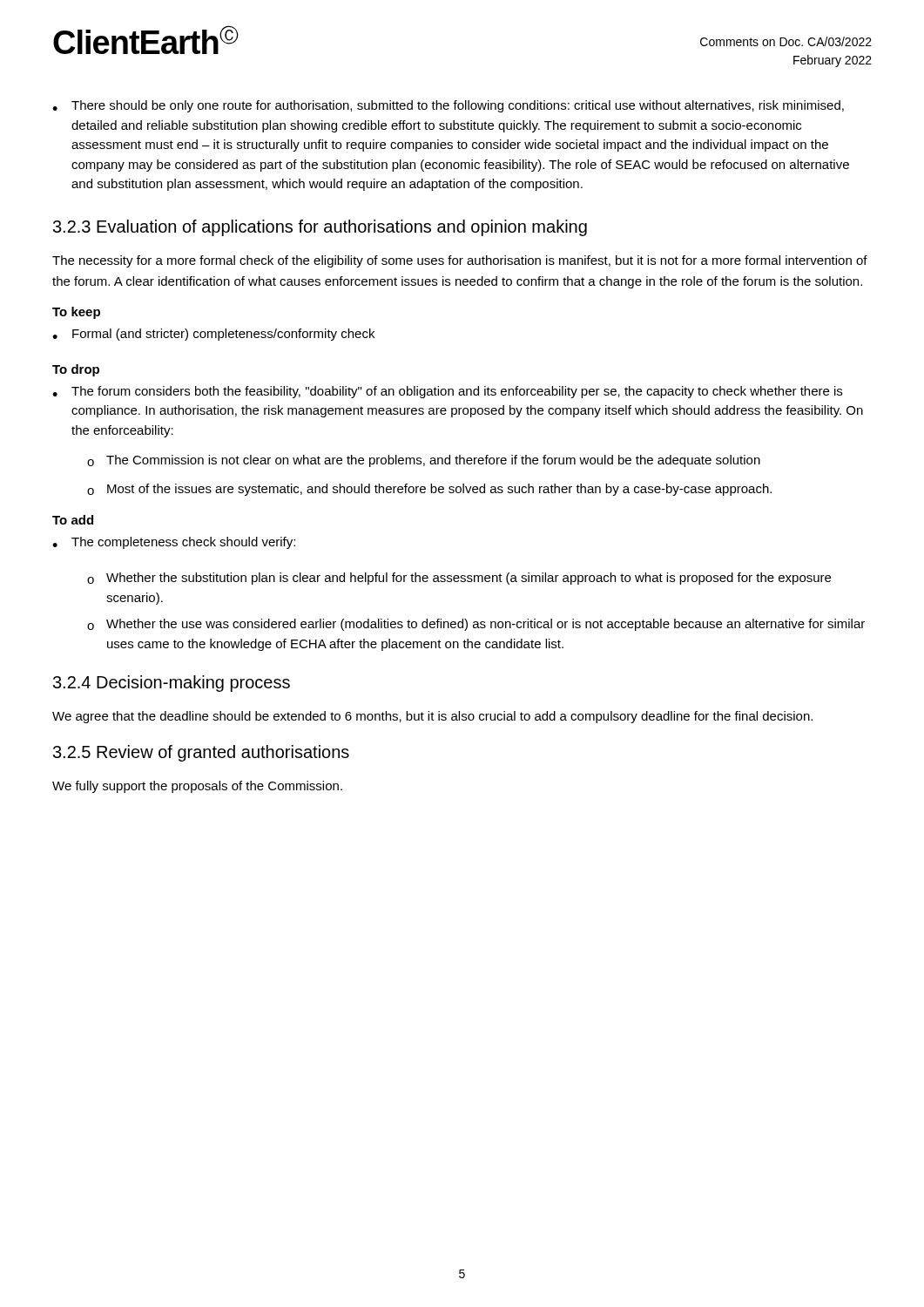The height and width of the screenshot is (1307, 924).
Task: Select the region starting "To add"
Action: [73, 520]
